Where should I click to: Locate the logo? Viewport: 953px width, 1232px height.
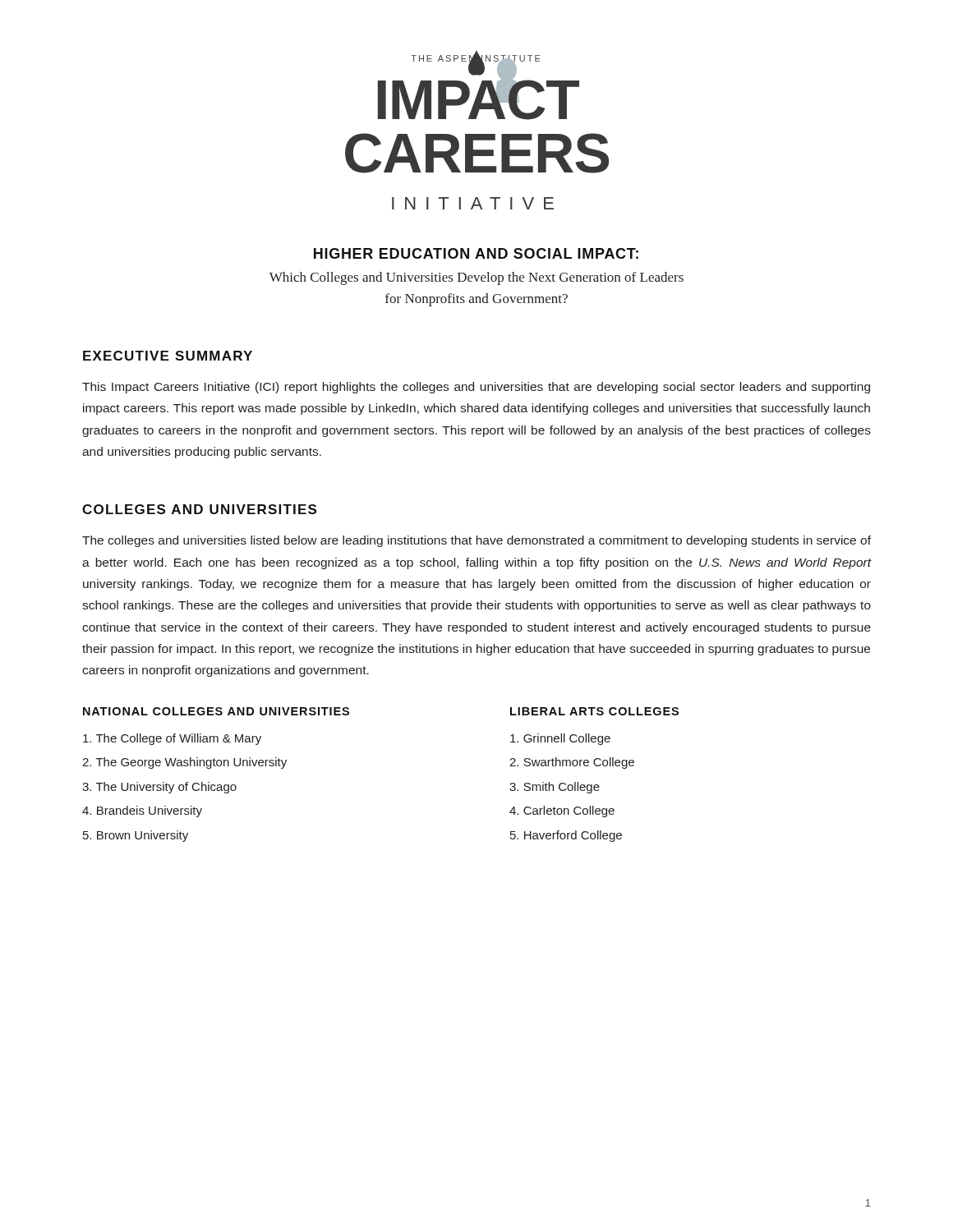476,119
